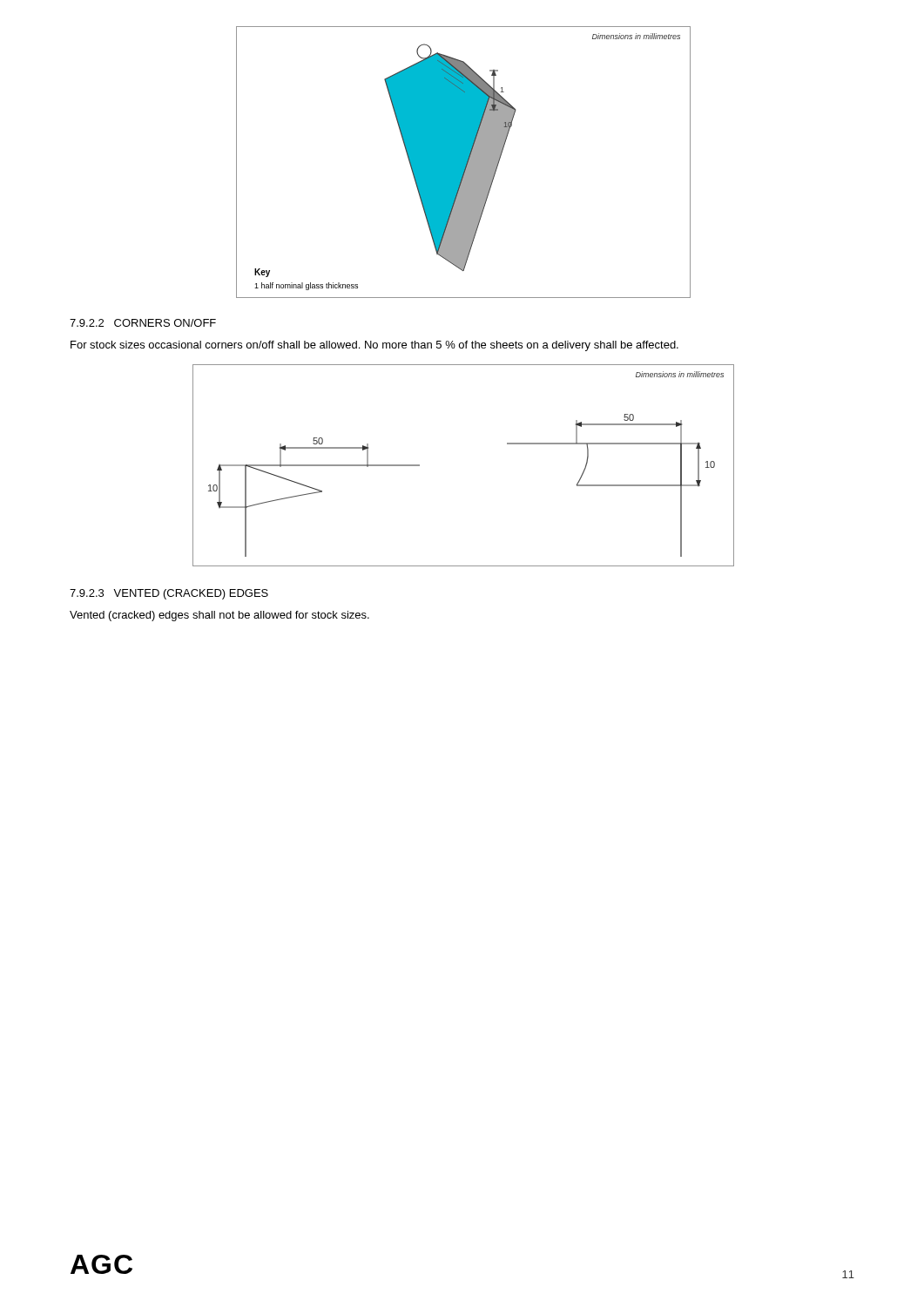Image resolution: width=924 pixels, height=1307 pixels.
Task: Click on the text block starting "7.9.2.2 CORNERS ON/OFF"
Action: (143, 323)
